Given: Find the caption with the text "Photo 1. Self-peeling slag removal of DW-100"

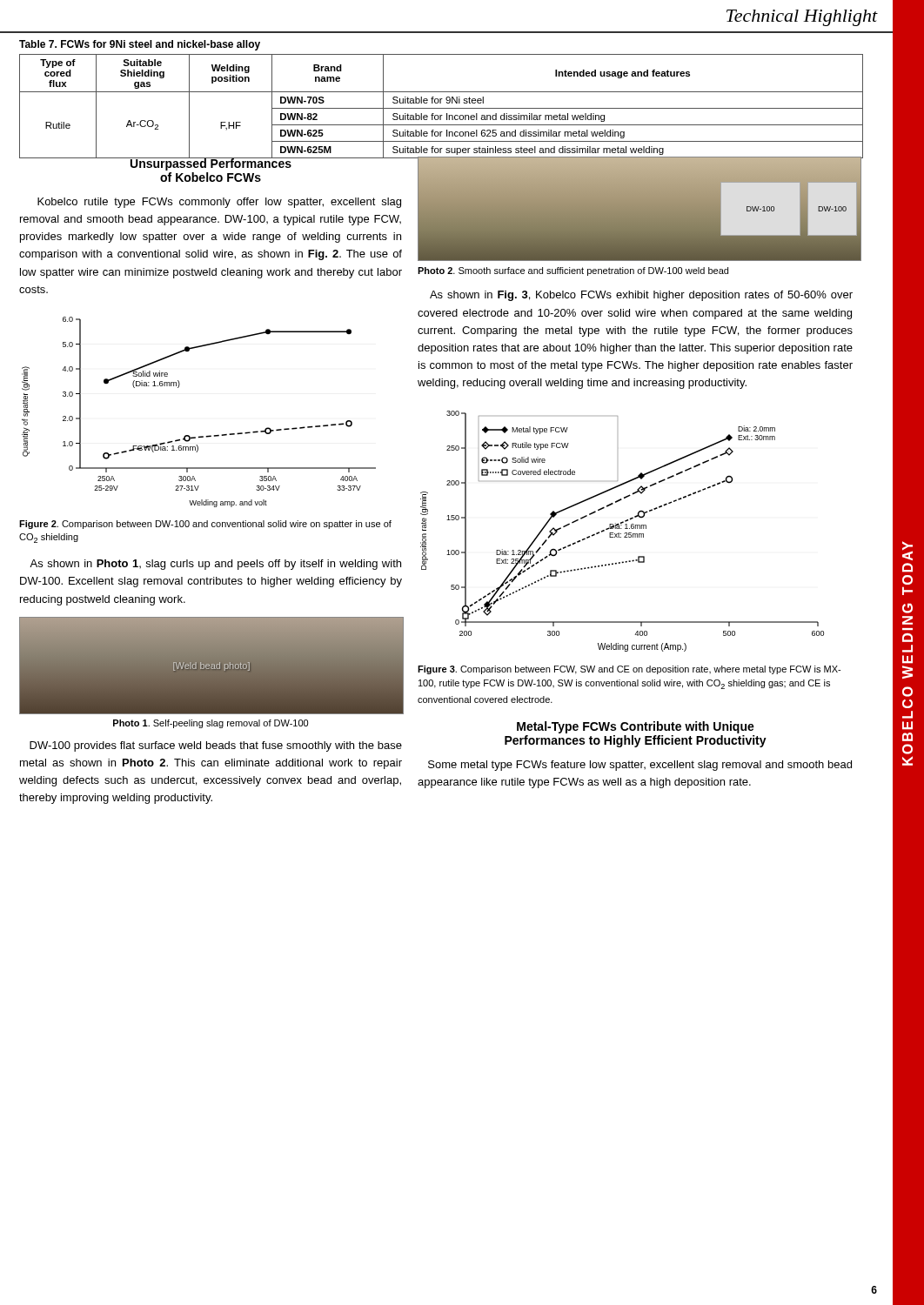Looking at the screenshot, I should [x=211, y=723].
